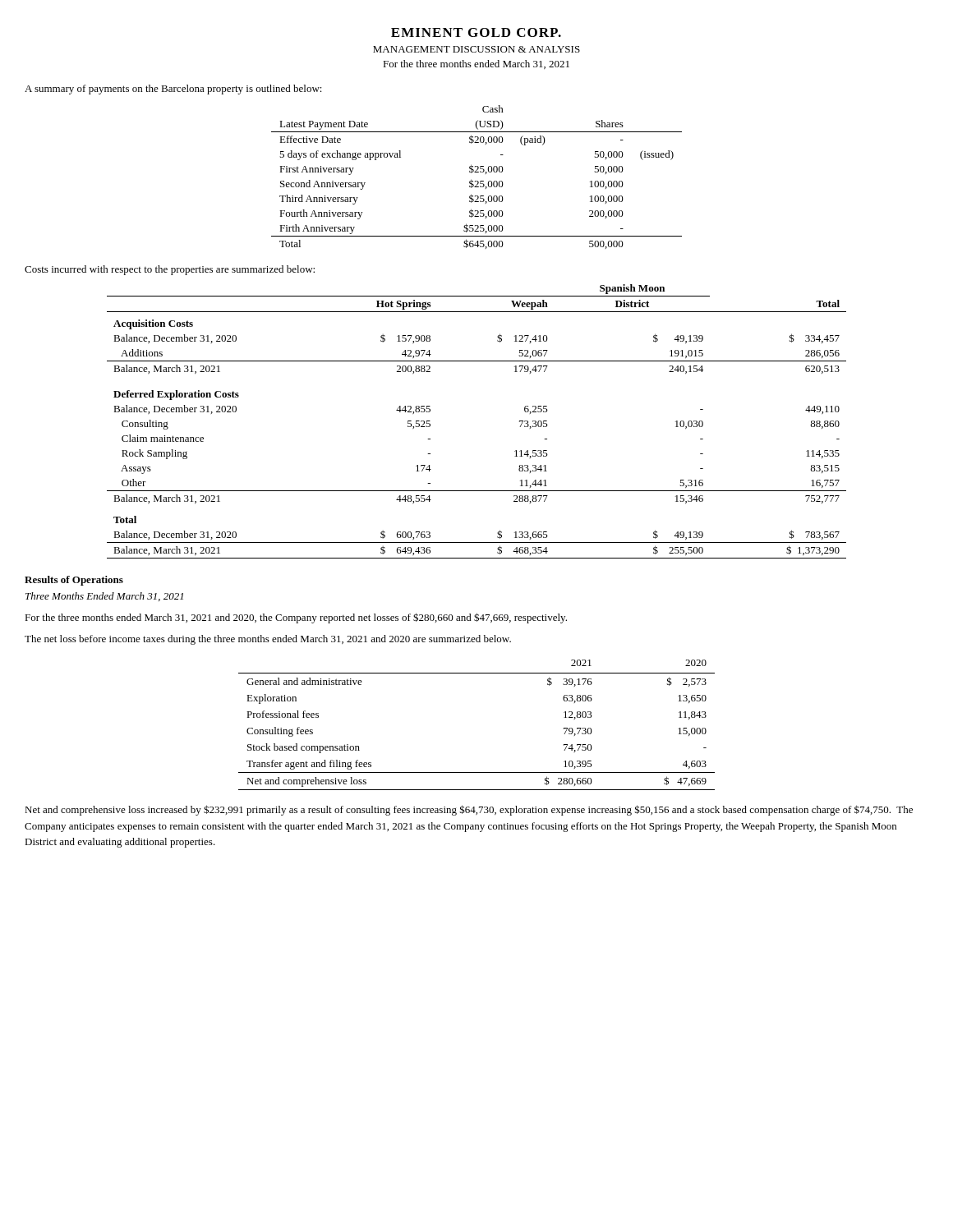953x1232 pixels.
Task: Find the text block starting "Results of Operations"
Action: 74,579
